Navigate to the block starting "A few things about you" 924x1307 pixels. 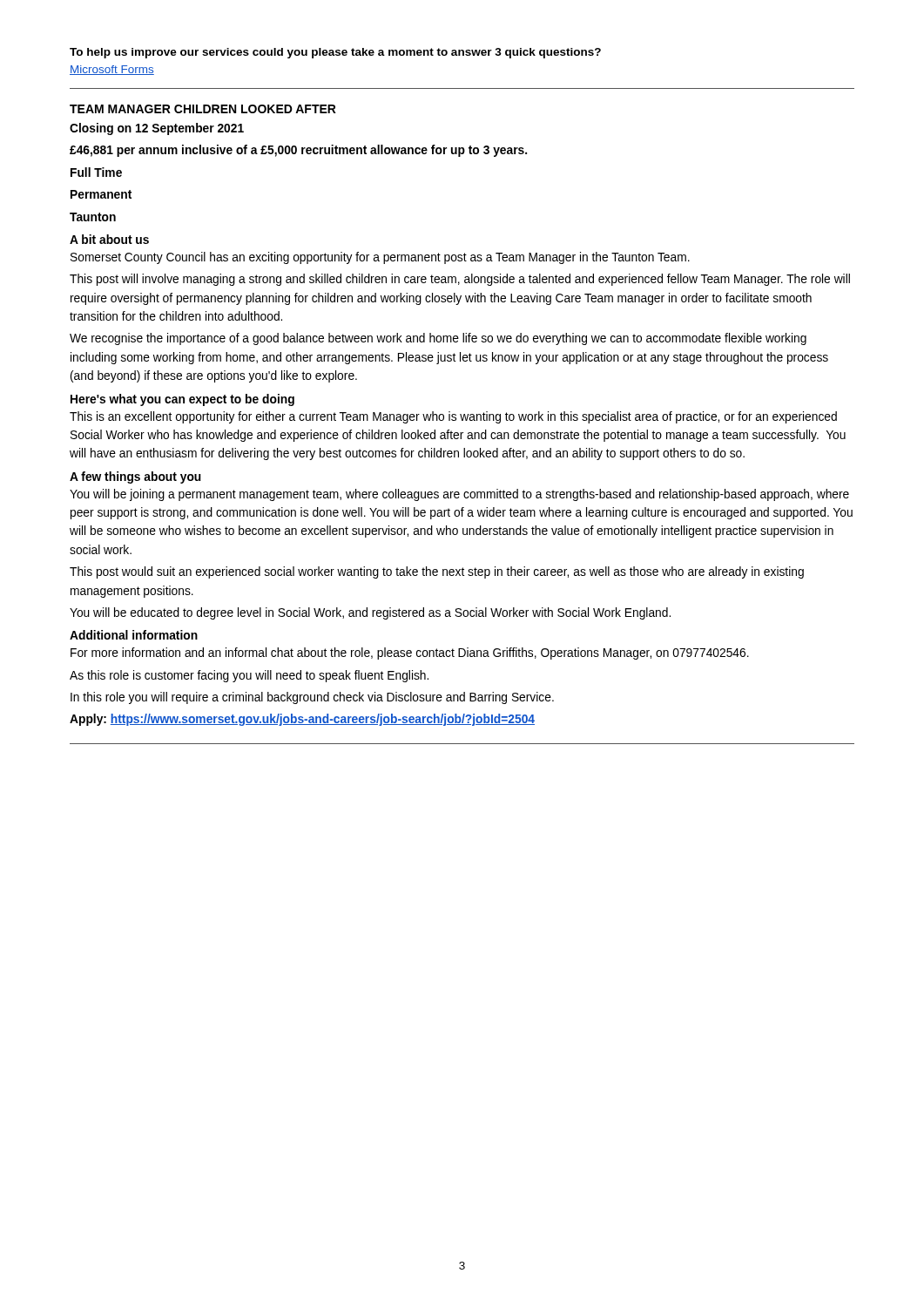click(136, 477)
